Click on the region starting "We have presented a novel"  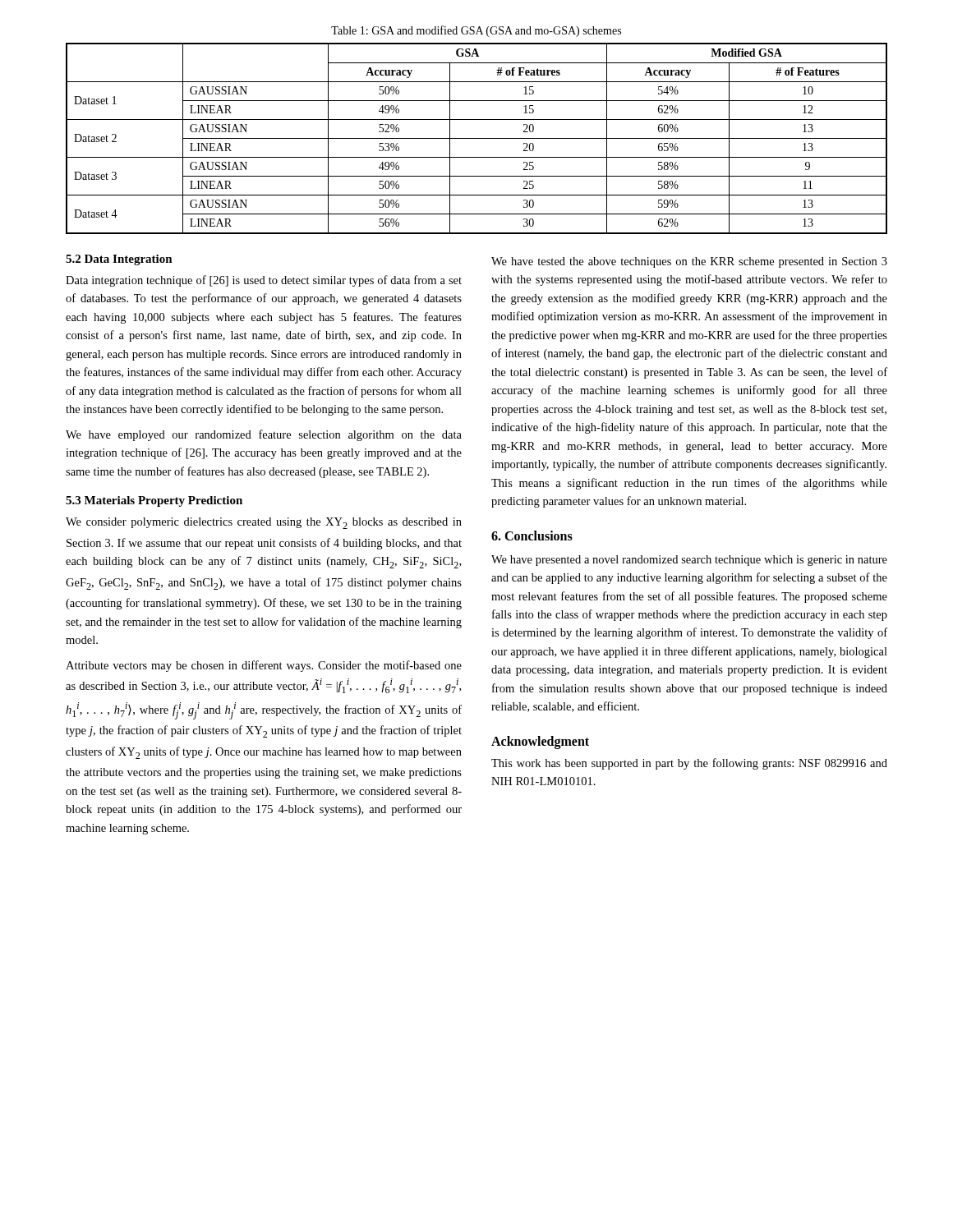689,633
